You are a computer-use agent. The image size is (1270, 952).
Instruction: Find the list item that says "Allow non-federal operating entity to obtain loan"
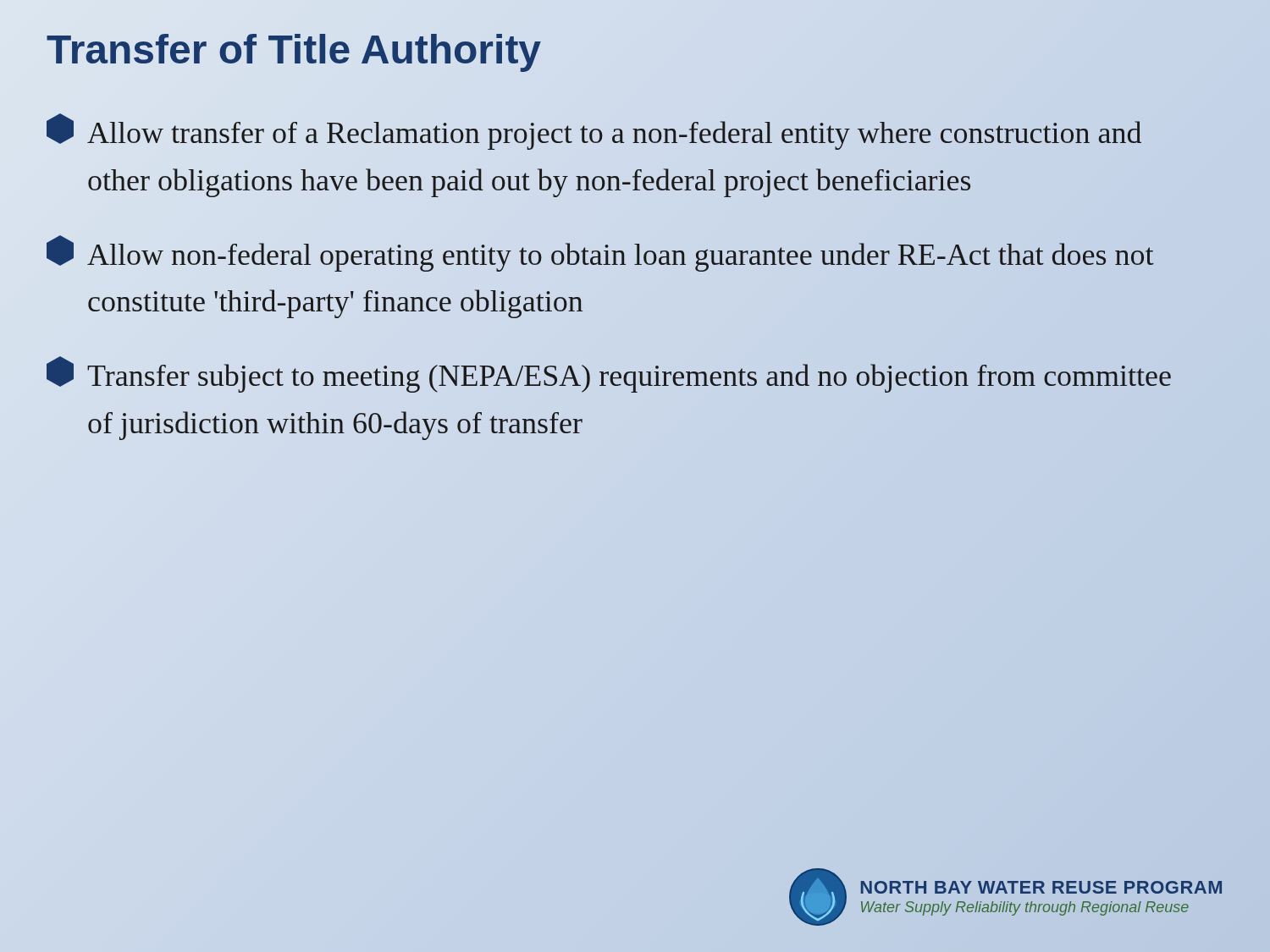pyautogui.click(x=624, y=279)
